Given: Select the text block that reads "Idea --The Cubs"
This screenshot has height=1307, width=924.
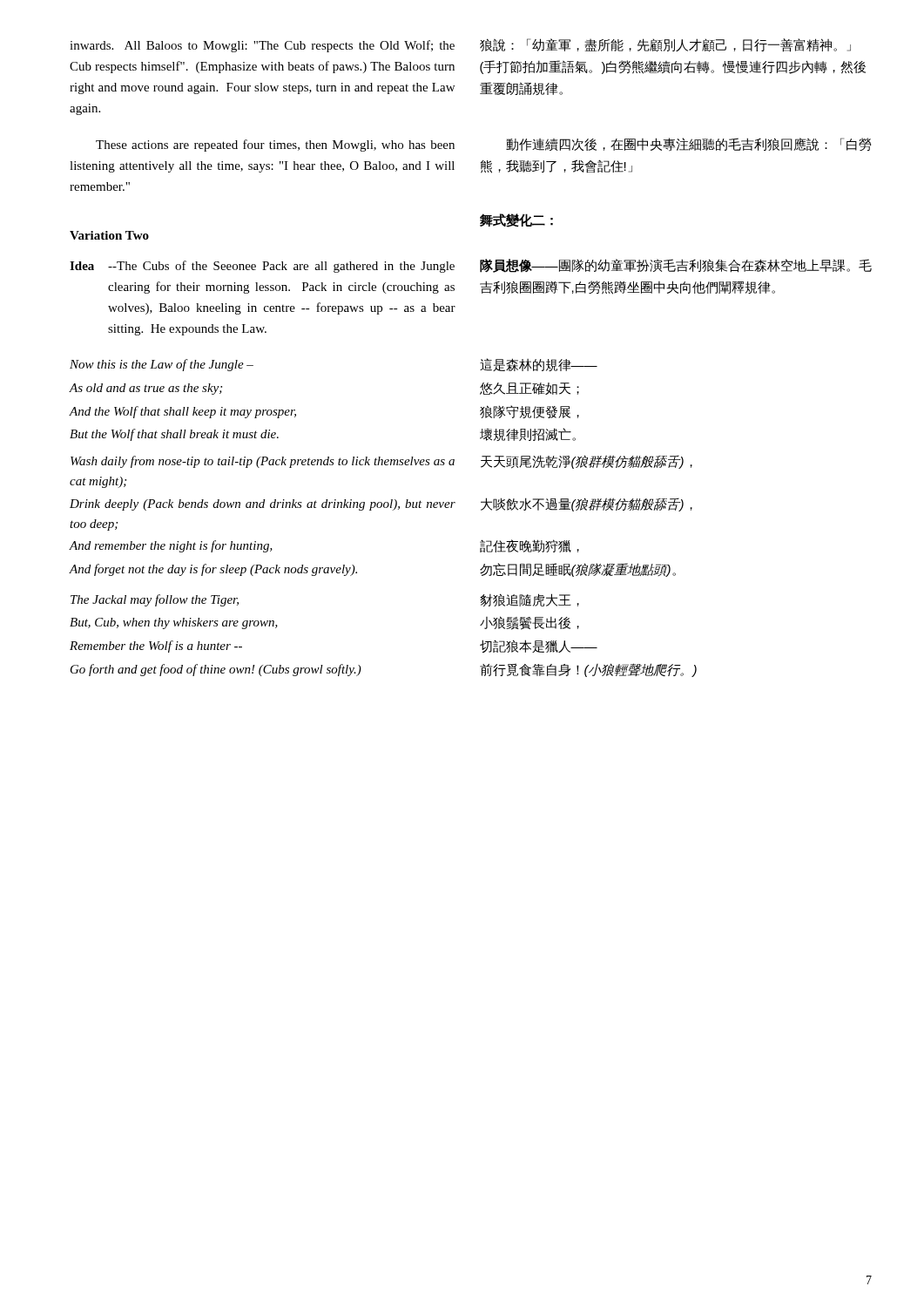Looking at the screenshot, I should point(262,297).
